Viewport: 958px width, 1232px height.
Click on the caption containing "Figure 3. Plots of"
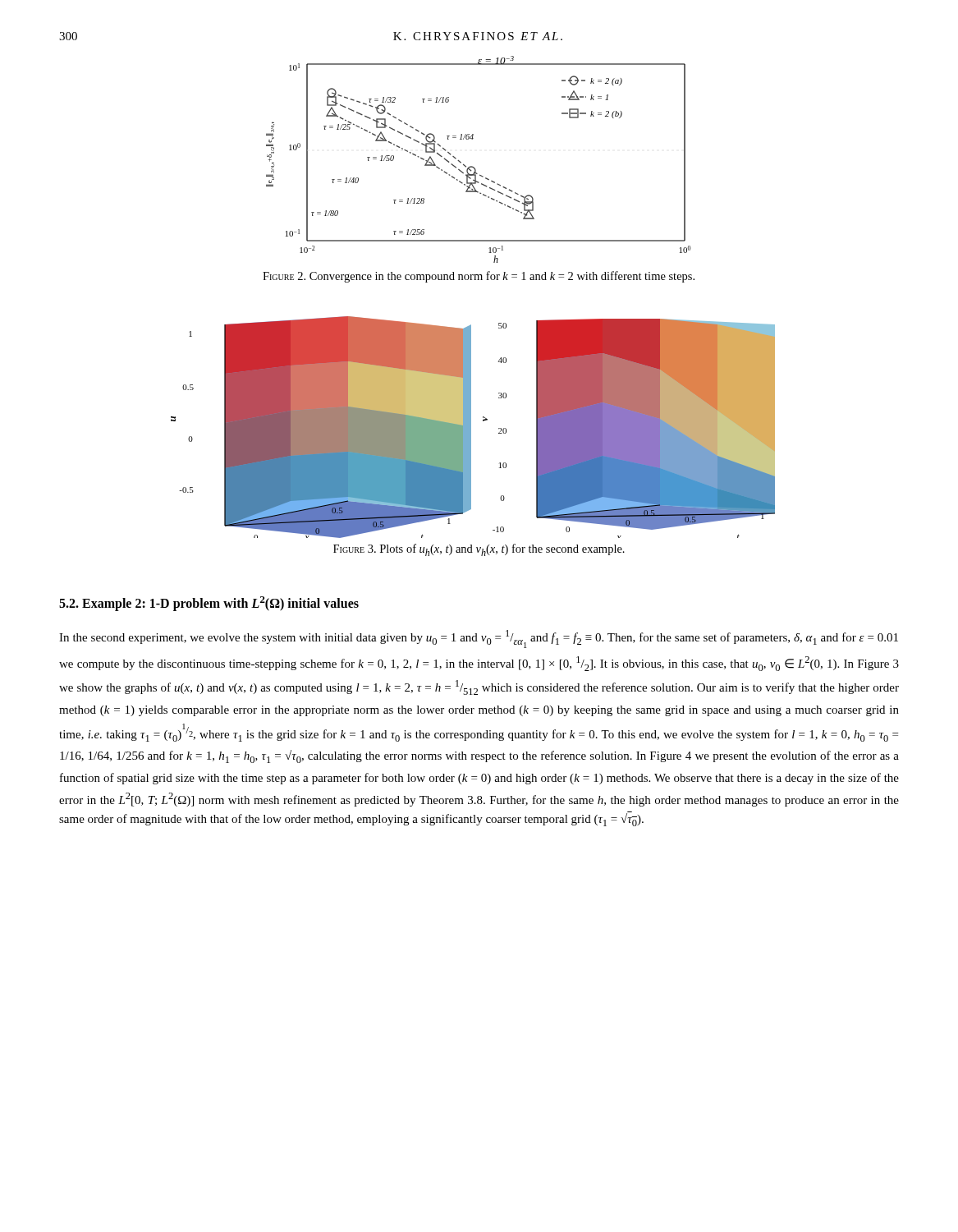(479, 550)
